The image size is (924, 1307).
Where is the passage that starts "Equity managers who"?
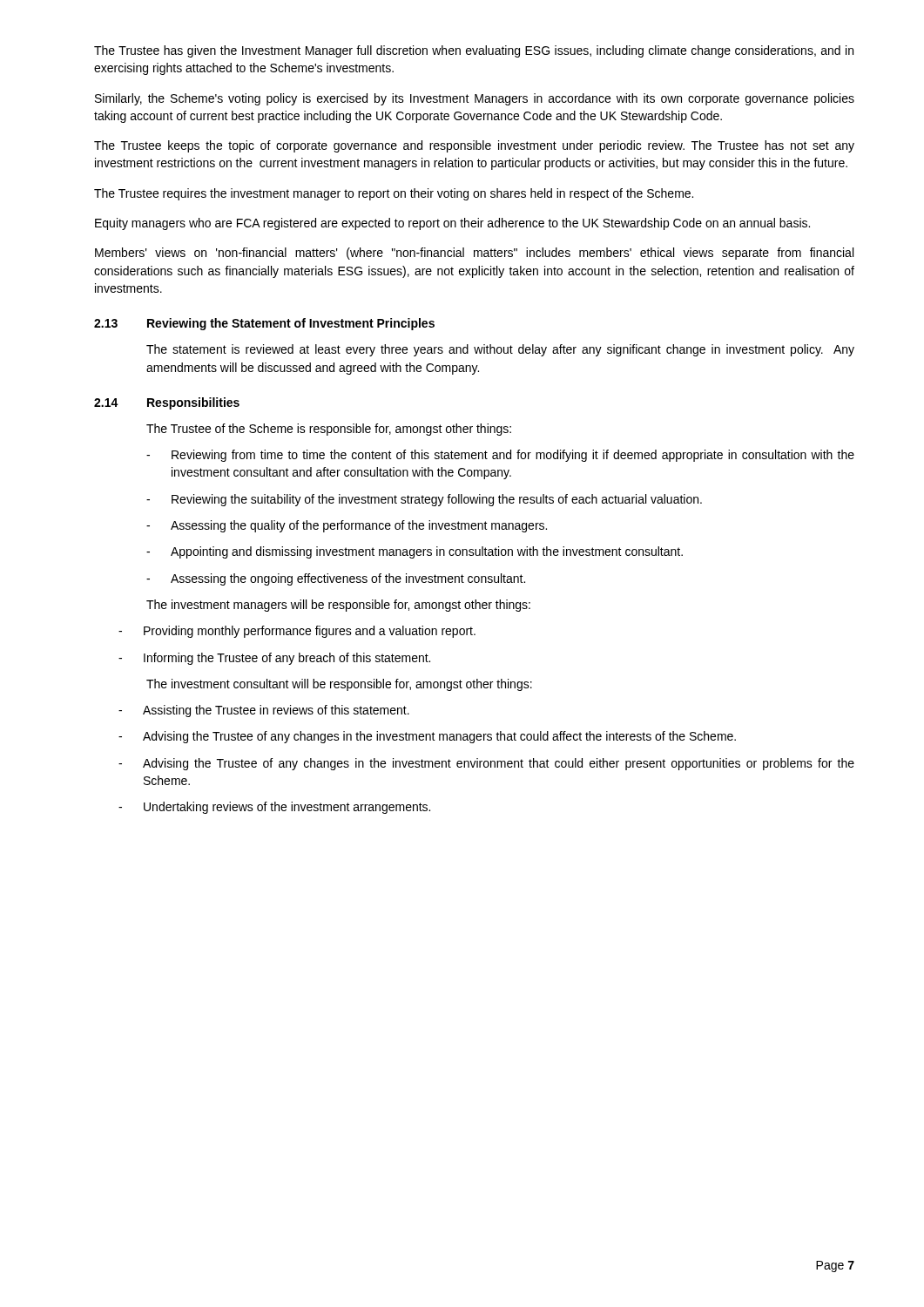pyautogui.click(x=453, y=223)
